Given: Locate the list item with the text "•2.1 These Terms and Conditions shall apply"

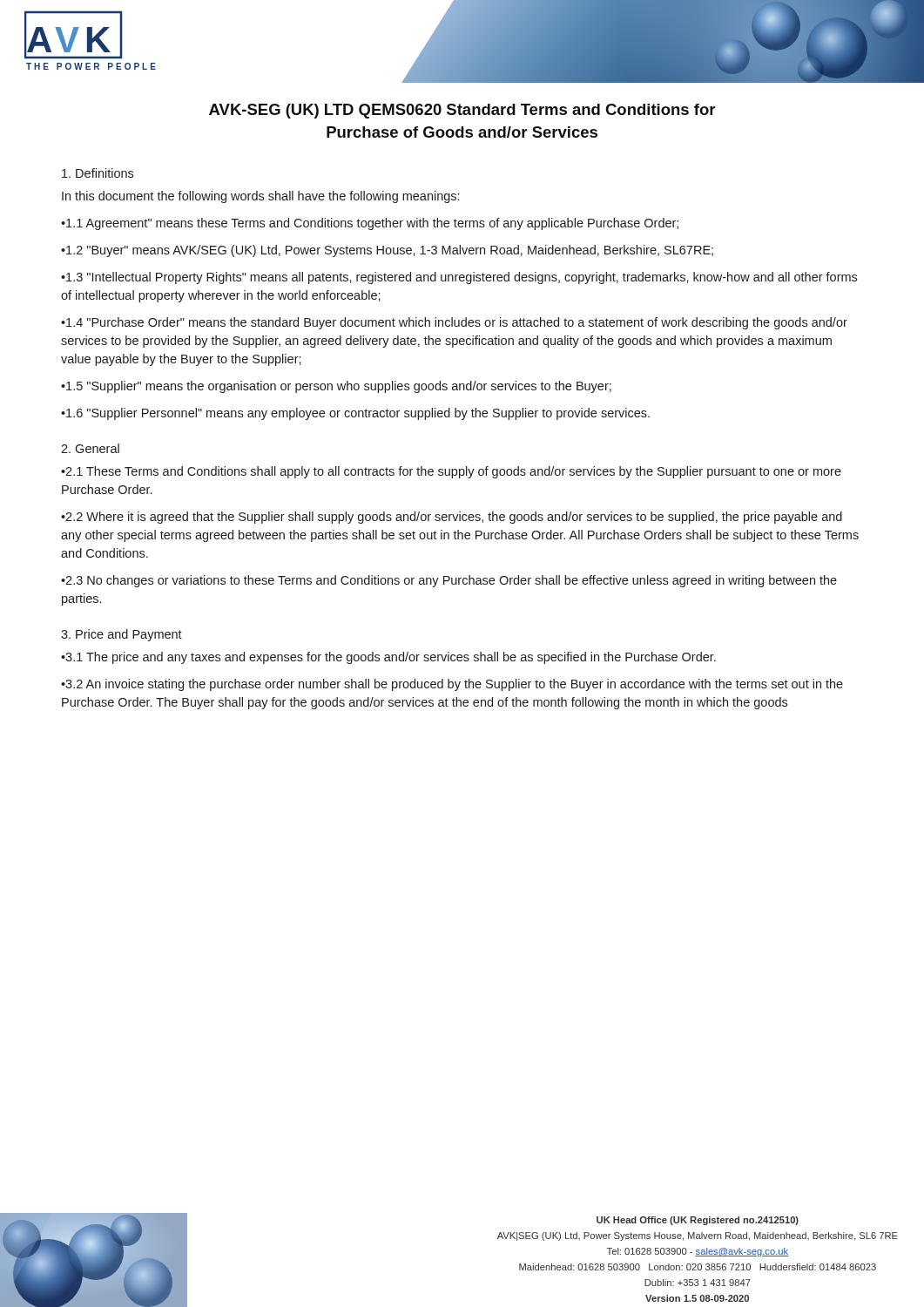Looking at the screenshot, I should 451,481.
